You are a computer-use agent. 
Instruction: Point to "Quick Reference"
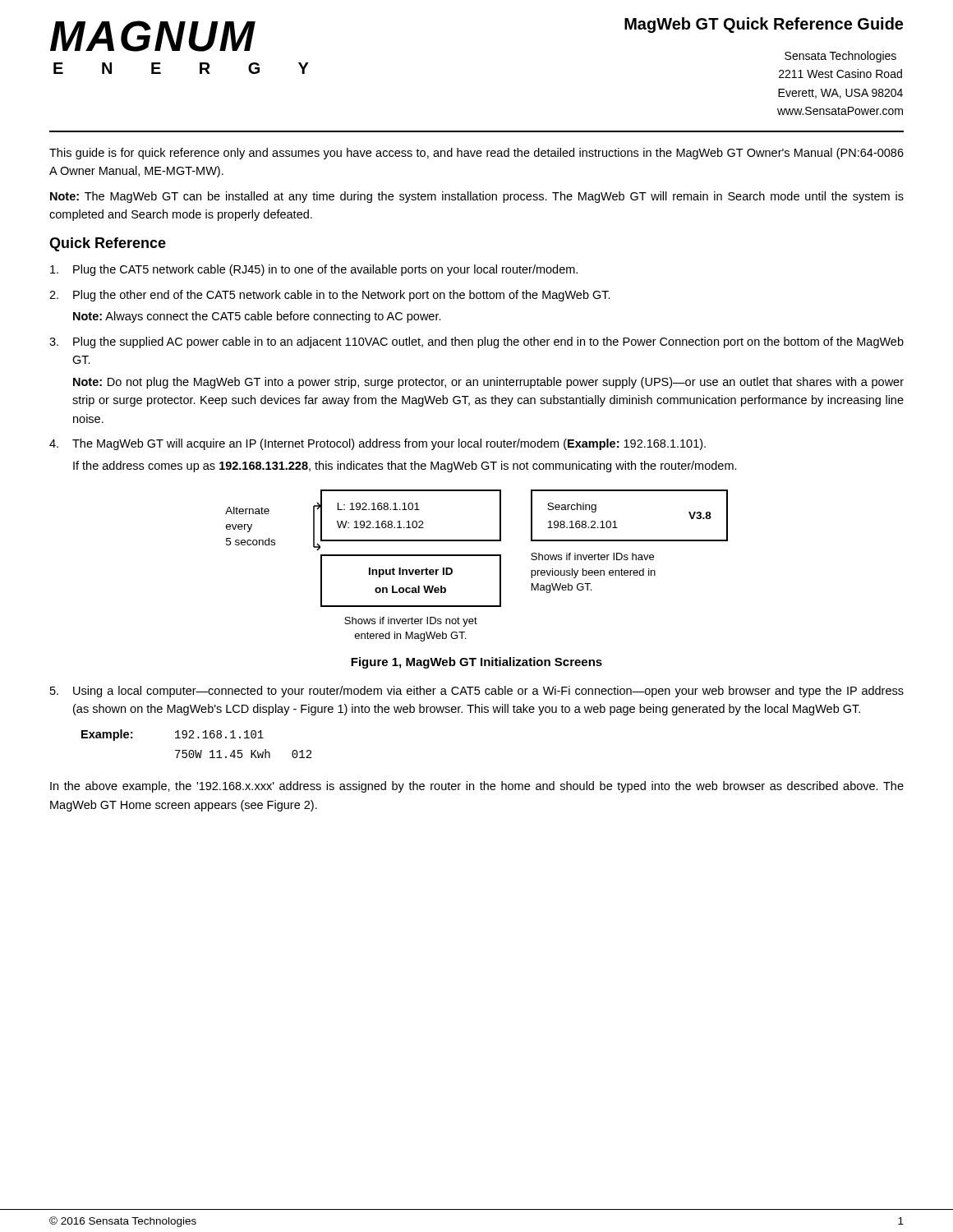108,244
